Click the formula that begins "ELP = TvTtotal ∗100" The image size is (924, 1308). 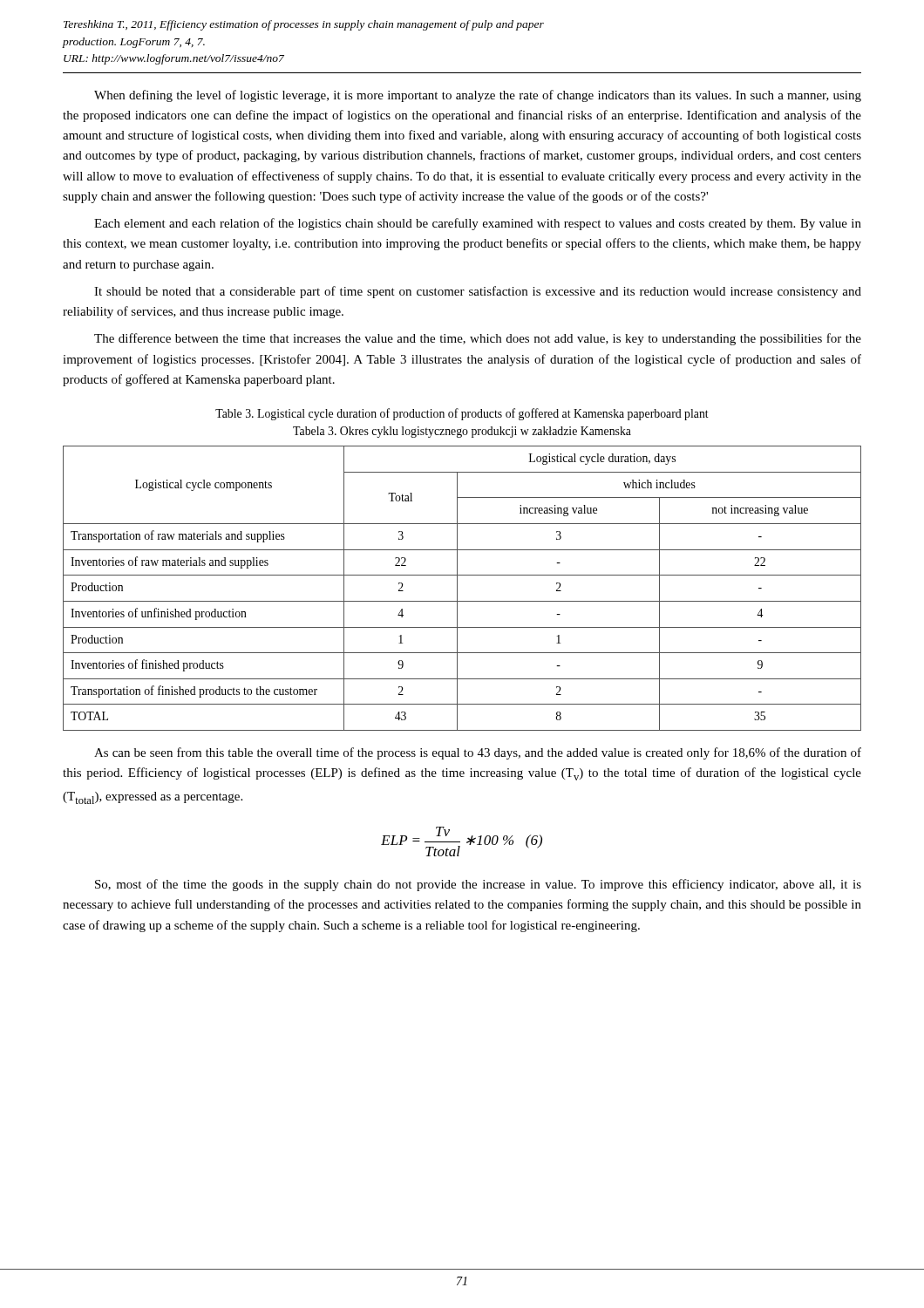[462, 842]
